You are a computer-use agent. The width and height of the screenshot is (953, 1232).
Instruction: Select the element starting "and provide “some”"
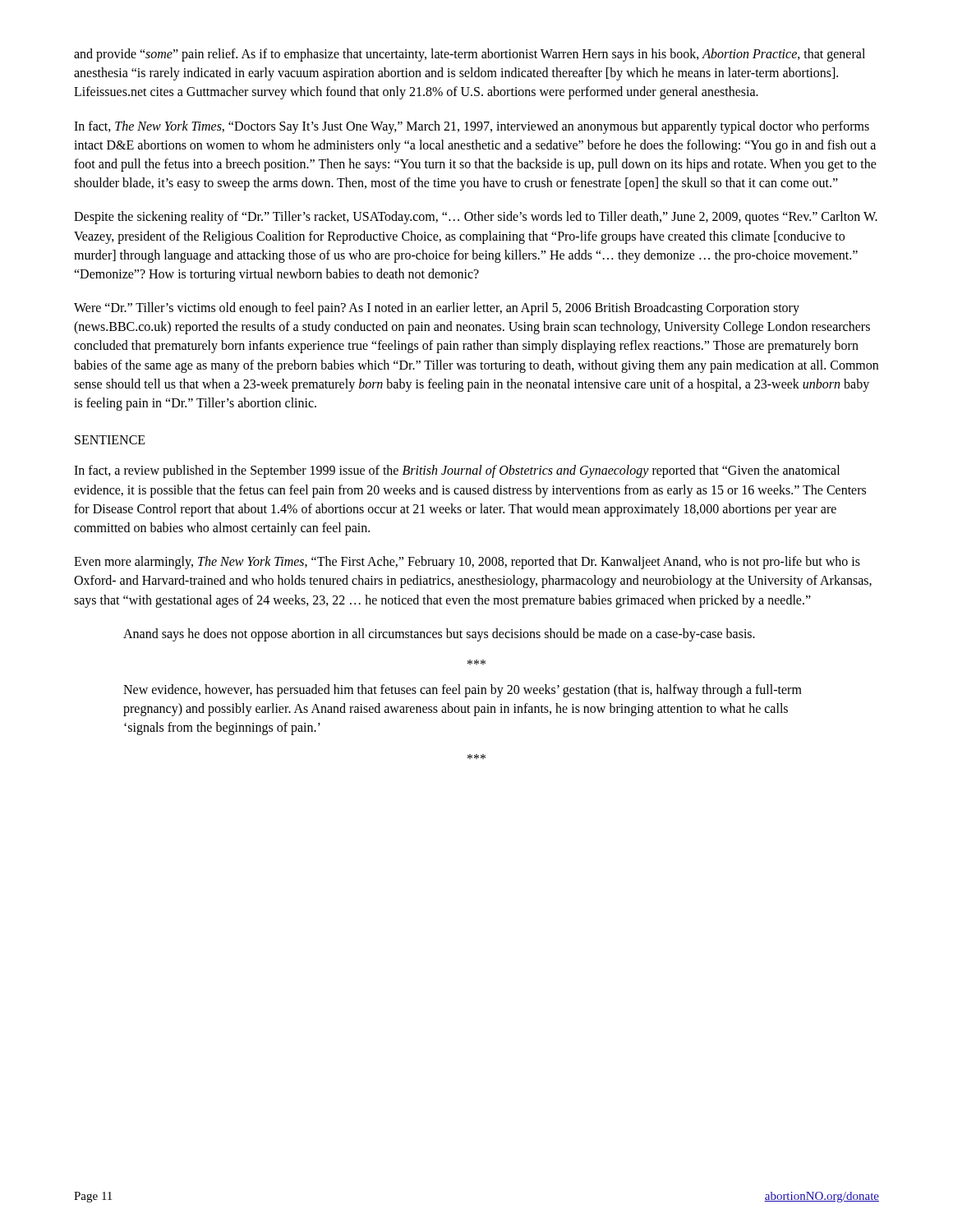[470, 73]
